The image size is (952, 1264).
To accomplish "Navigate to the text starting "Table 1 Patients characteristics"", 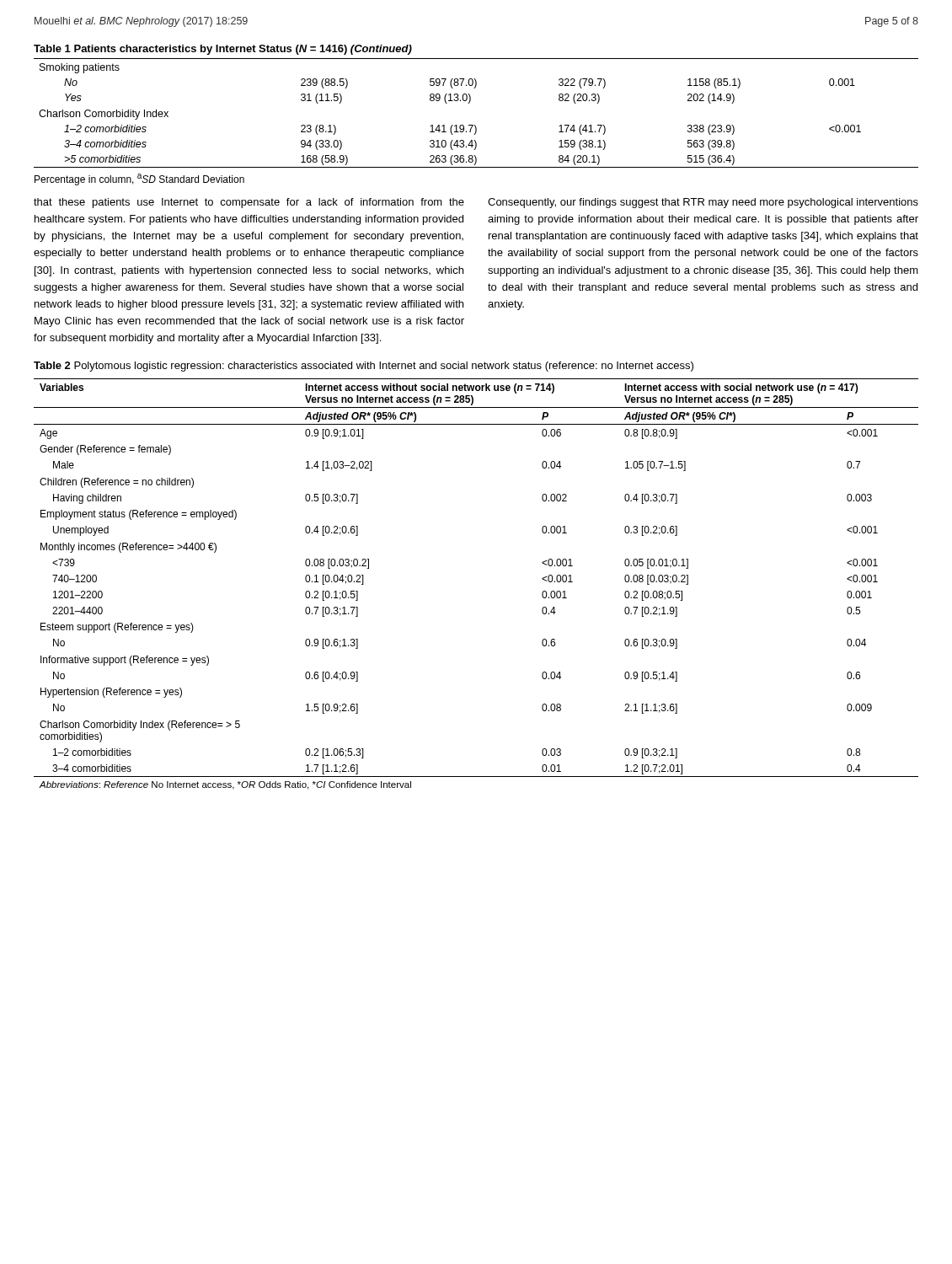I will 223,48.
